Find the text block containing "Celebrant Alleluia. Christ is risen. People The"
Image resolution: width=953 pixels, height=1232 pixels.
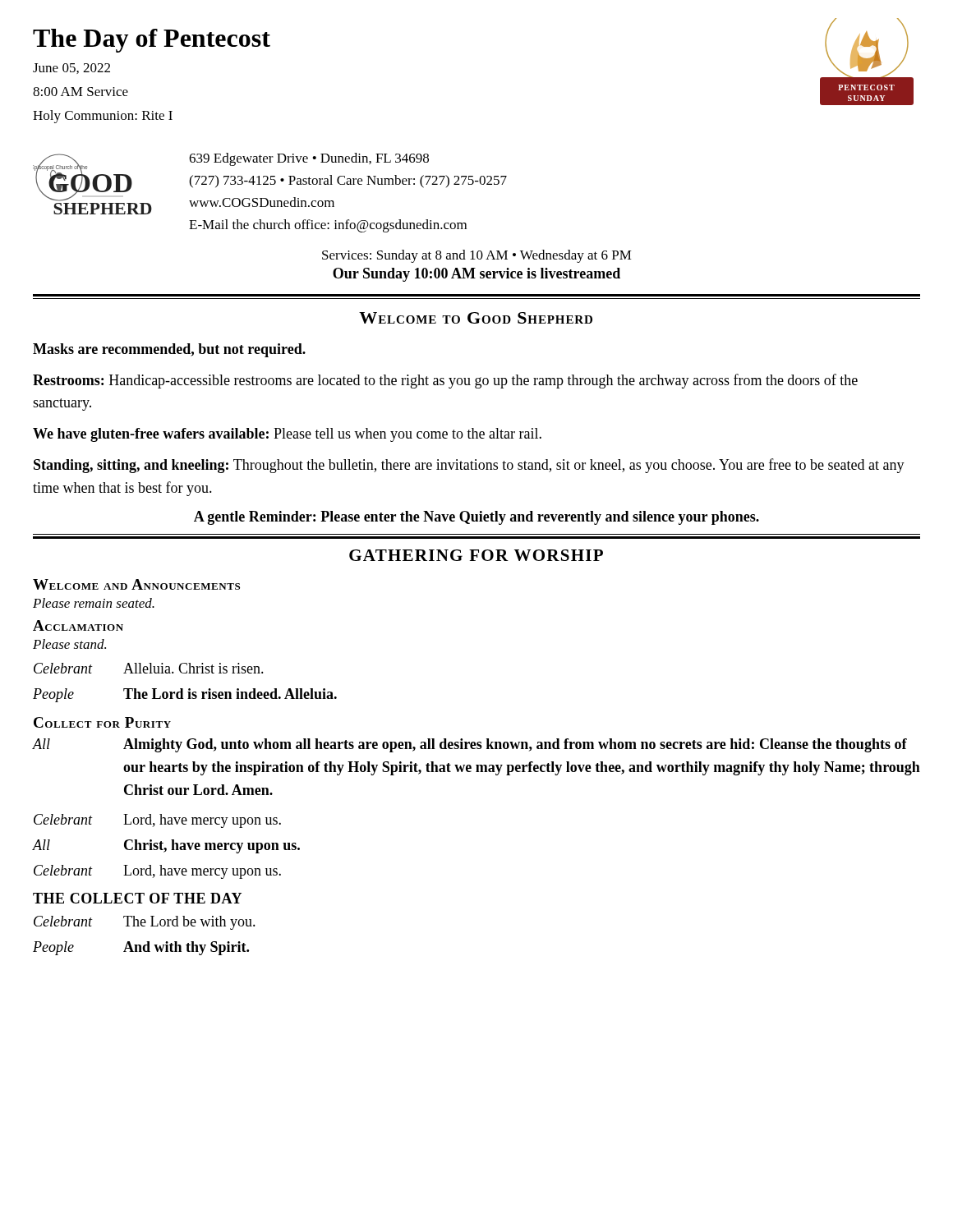click(x=149, y=668)
